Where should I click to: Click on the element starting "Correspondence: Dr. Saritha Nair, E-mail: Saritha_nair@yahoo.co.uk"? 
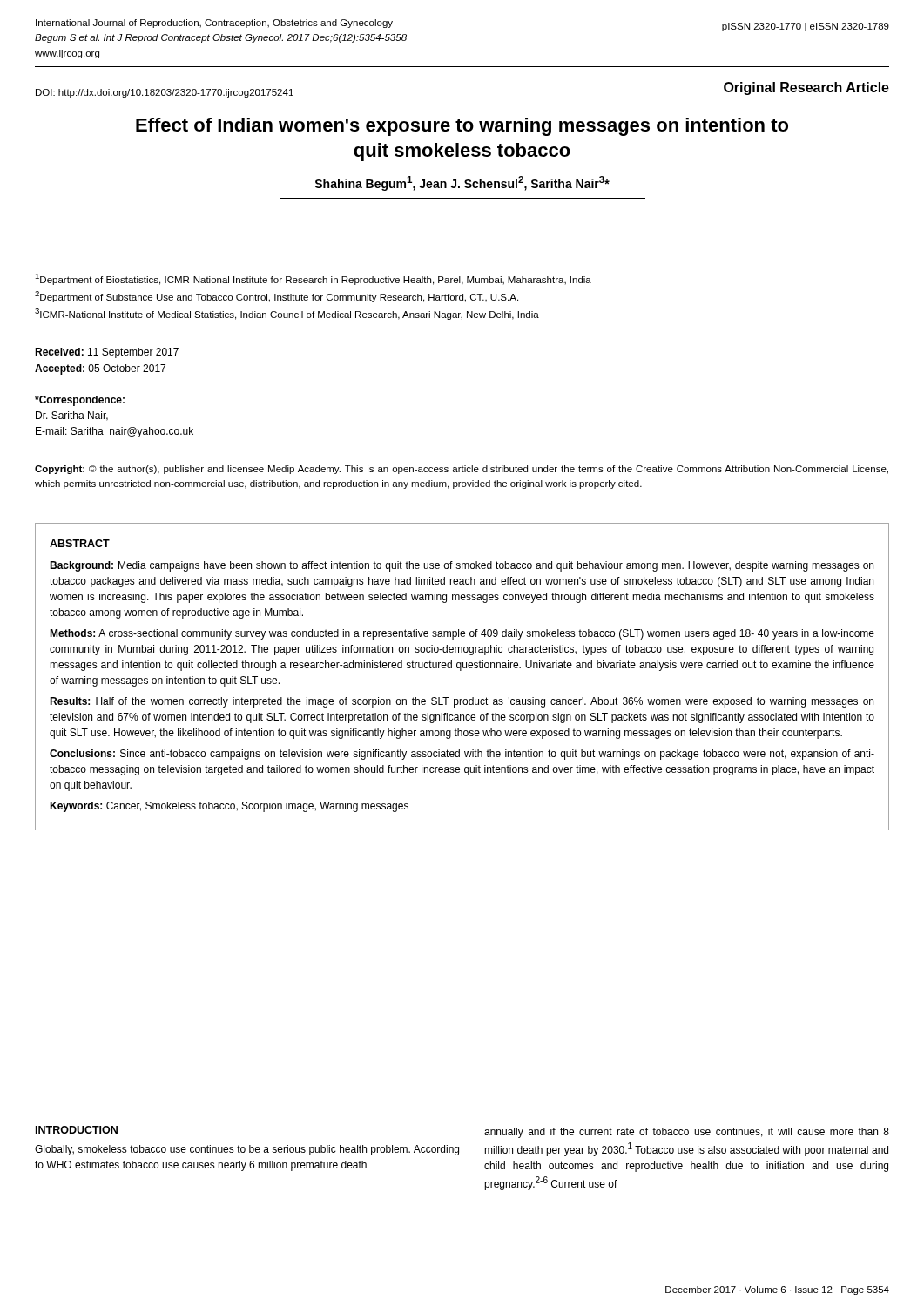point(114,416)
